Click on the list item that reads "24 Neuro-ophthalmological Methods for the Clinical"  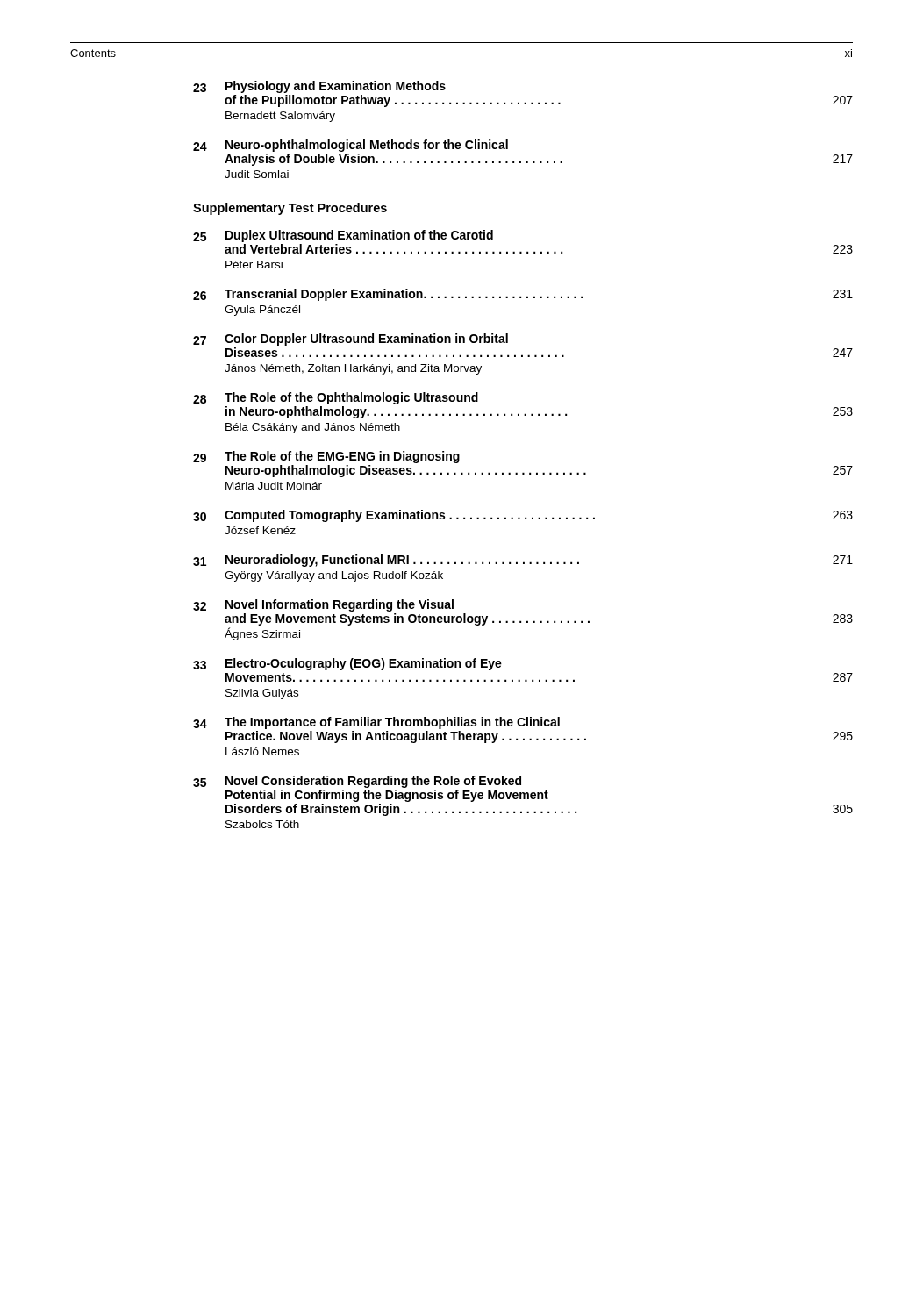(523, 159)
